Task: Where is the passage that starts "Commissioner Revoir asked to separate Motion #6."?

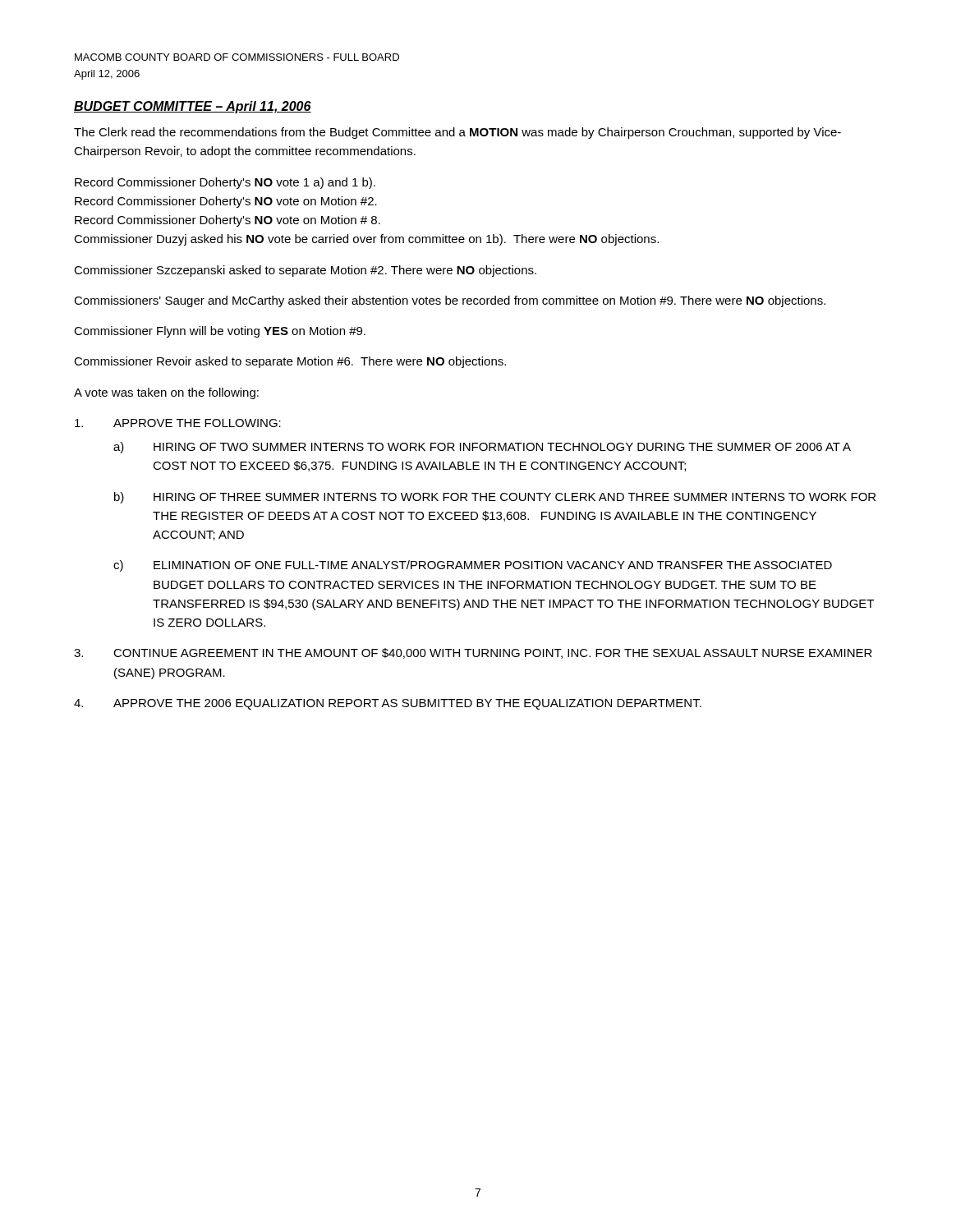Action: click(x=291, y=361)
